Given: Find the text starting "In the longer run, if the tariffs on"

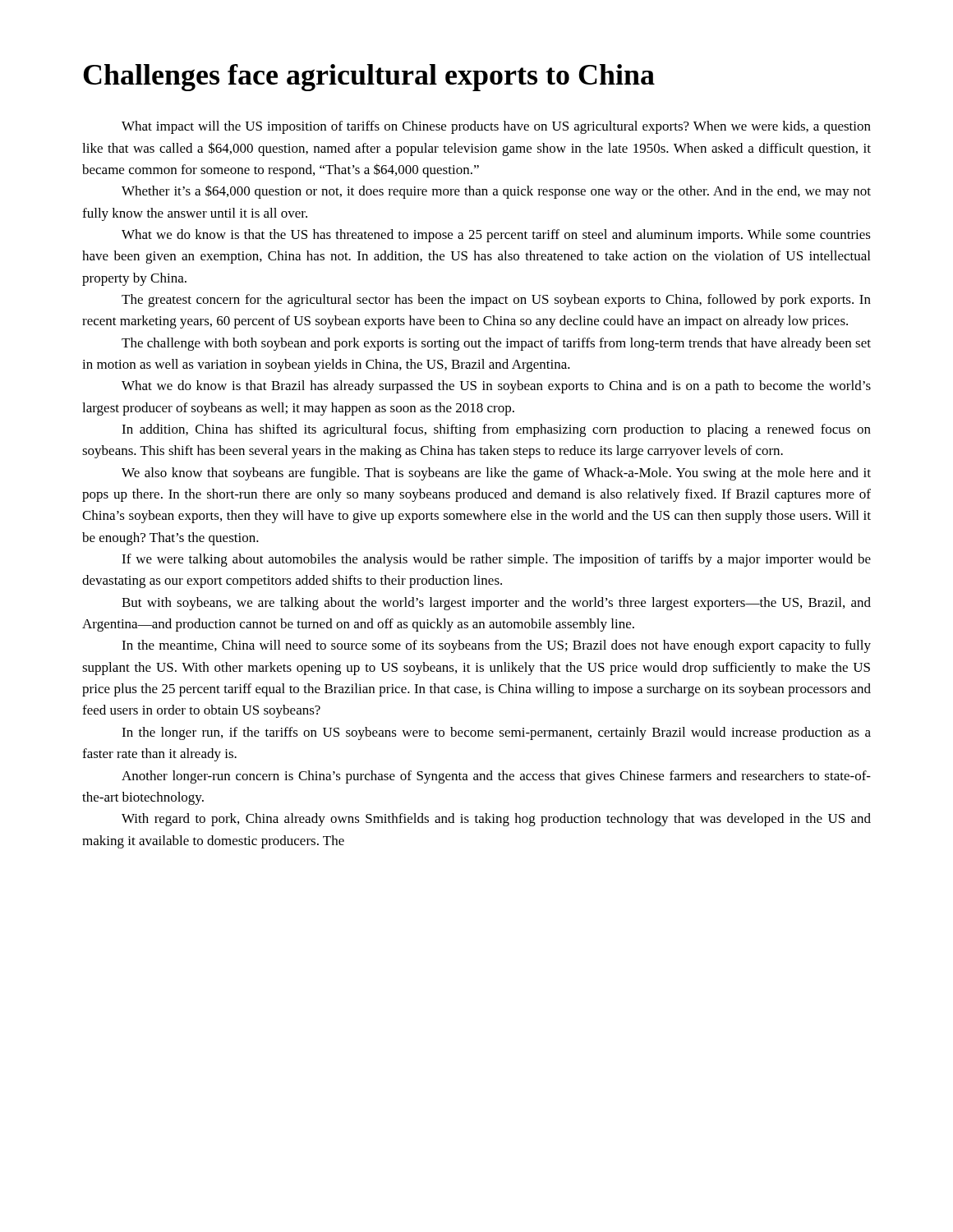Looking at the screenshot, I should click(x=476, y=743).
